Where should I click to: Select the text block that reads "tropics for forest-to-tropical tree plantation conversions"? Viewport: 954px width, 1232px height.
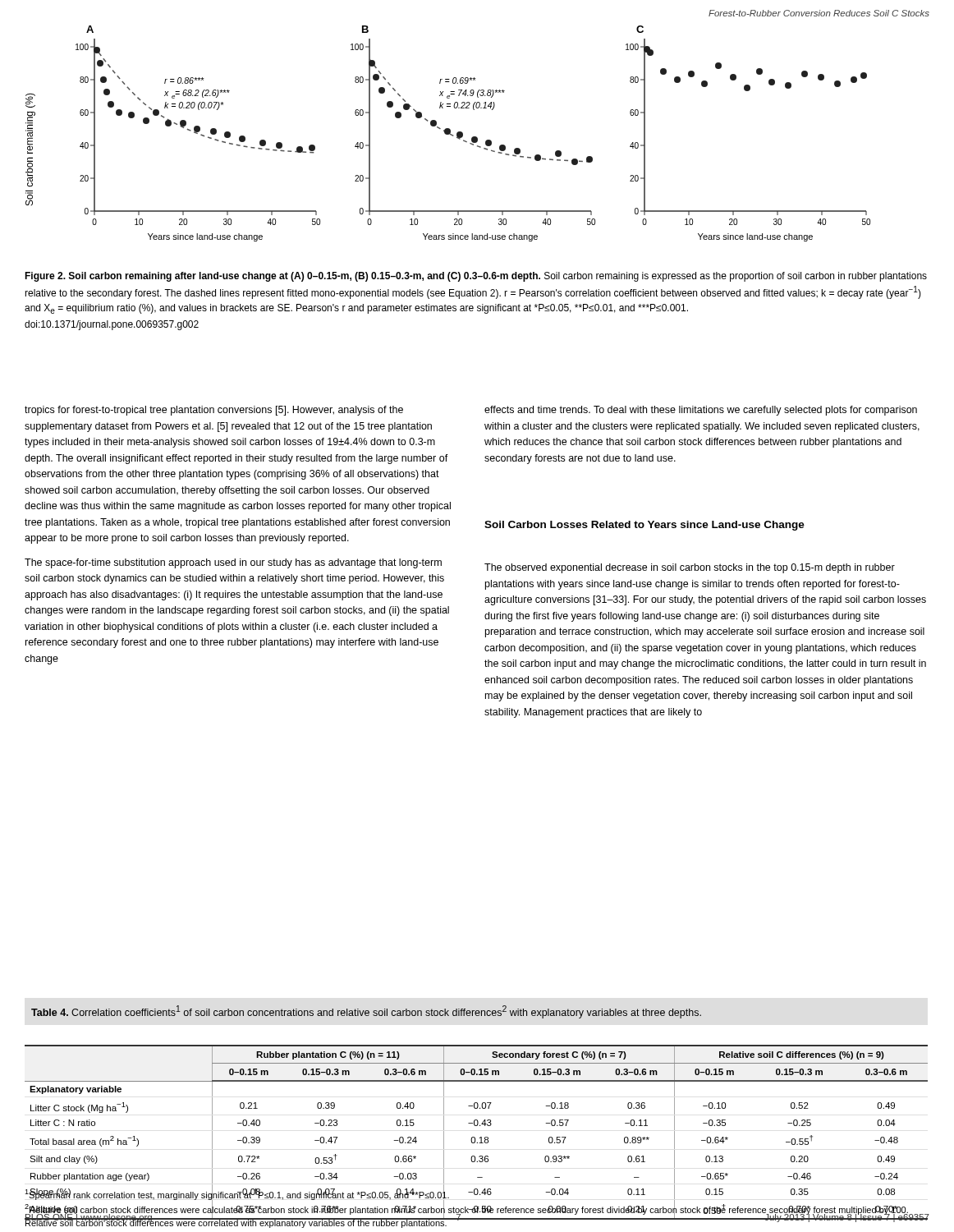[242, 535]
